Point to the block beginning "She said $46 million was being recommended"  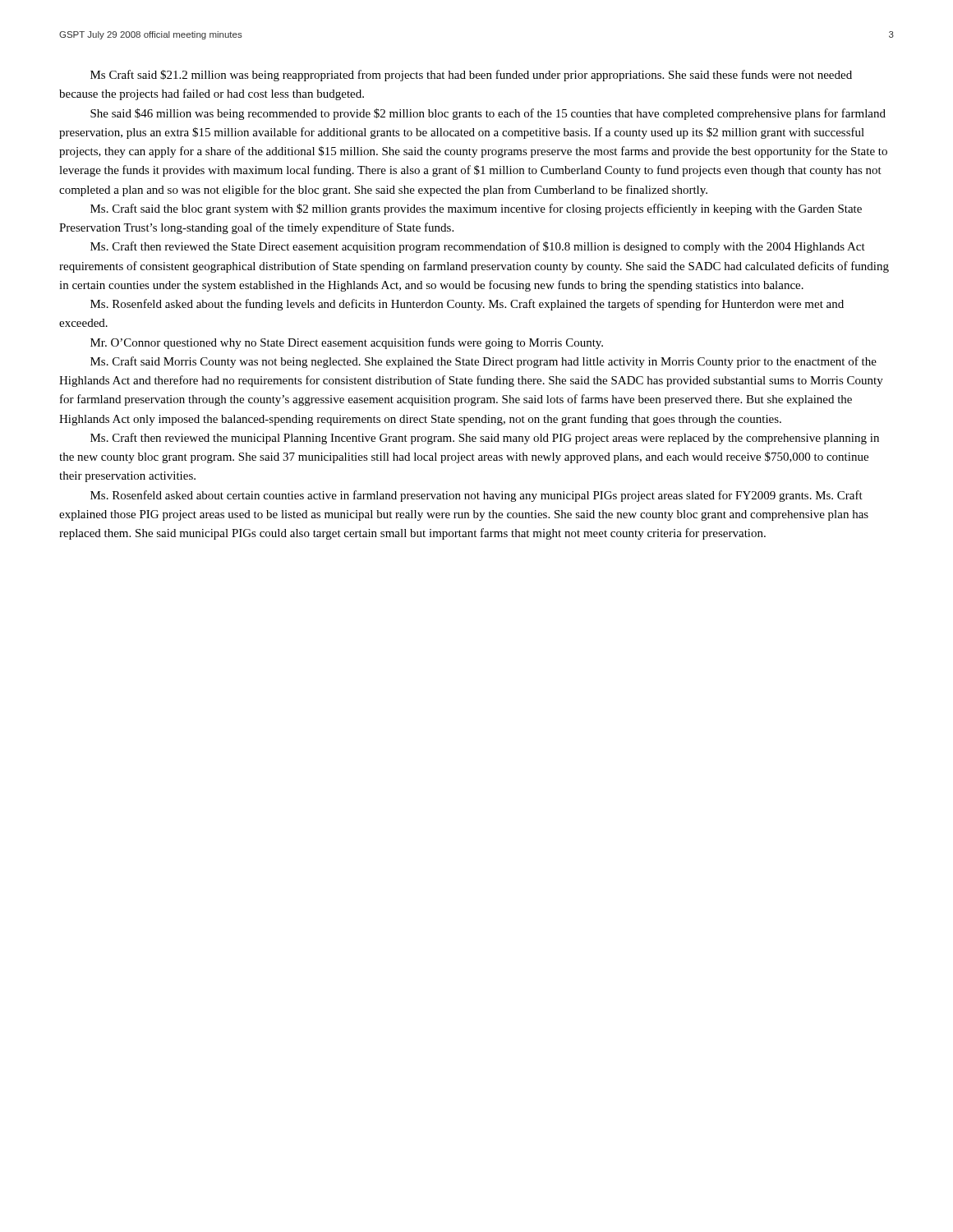point(476,152)
